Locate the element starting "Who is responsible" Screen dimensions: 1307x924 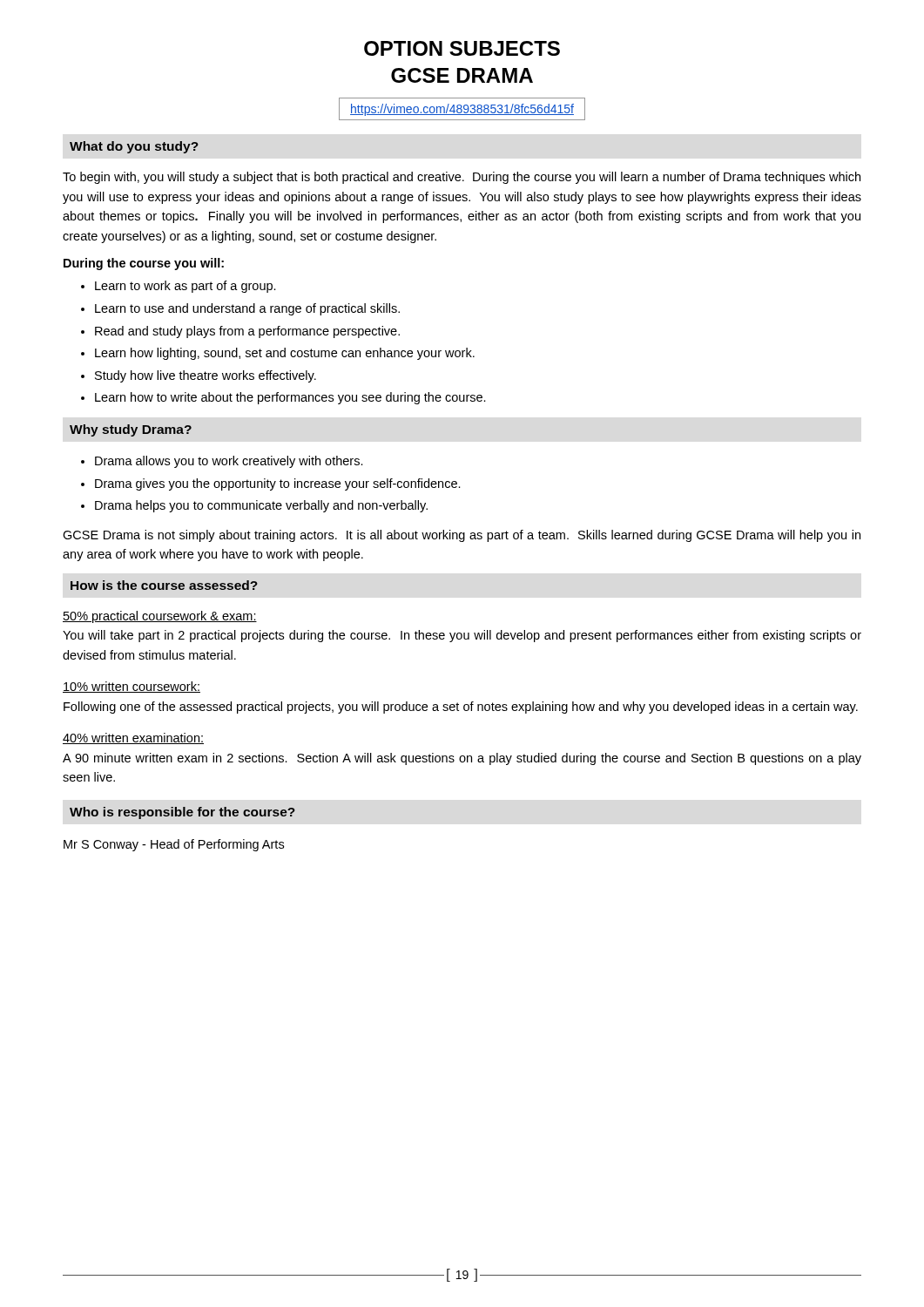pos(183,811)
